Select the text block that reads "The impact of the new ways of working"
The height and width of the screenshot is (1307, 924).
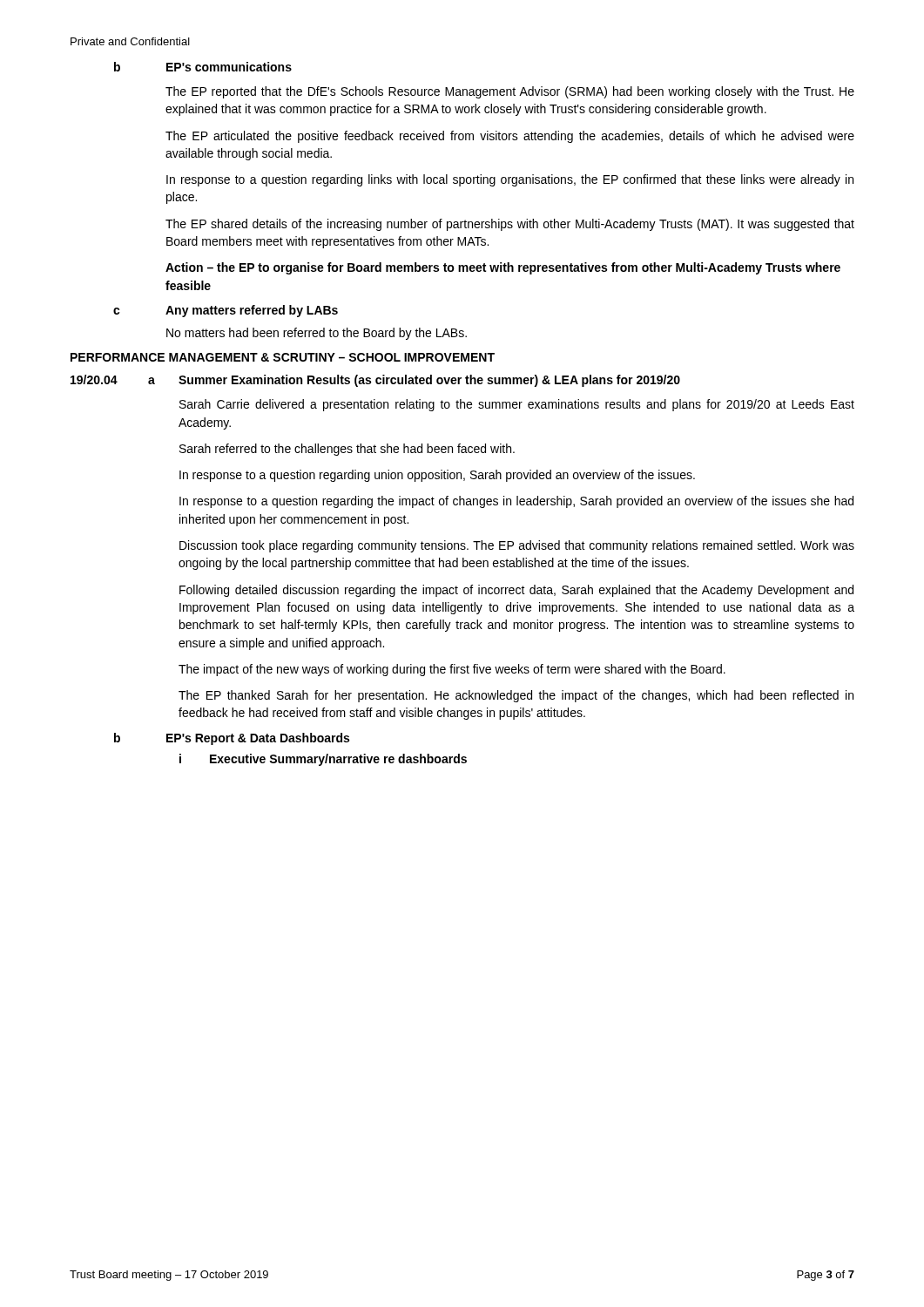(x=452, y=669)
